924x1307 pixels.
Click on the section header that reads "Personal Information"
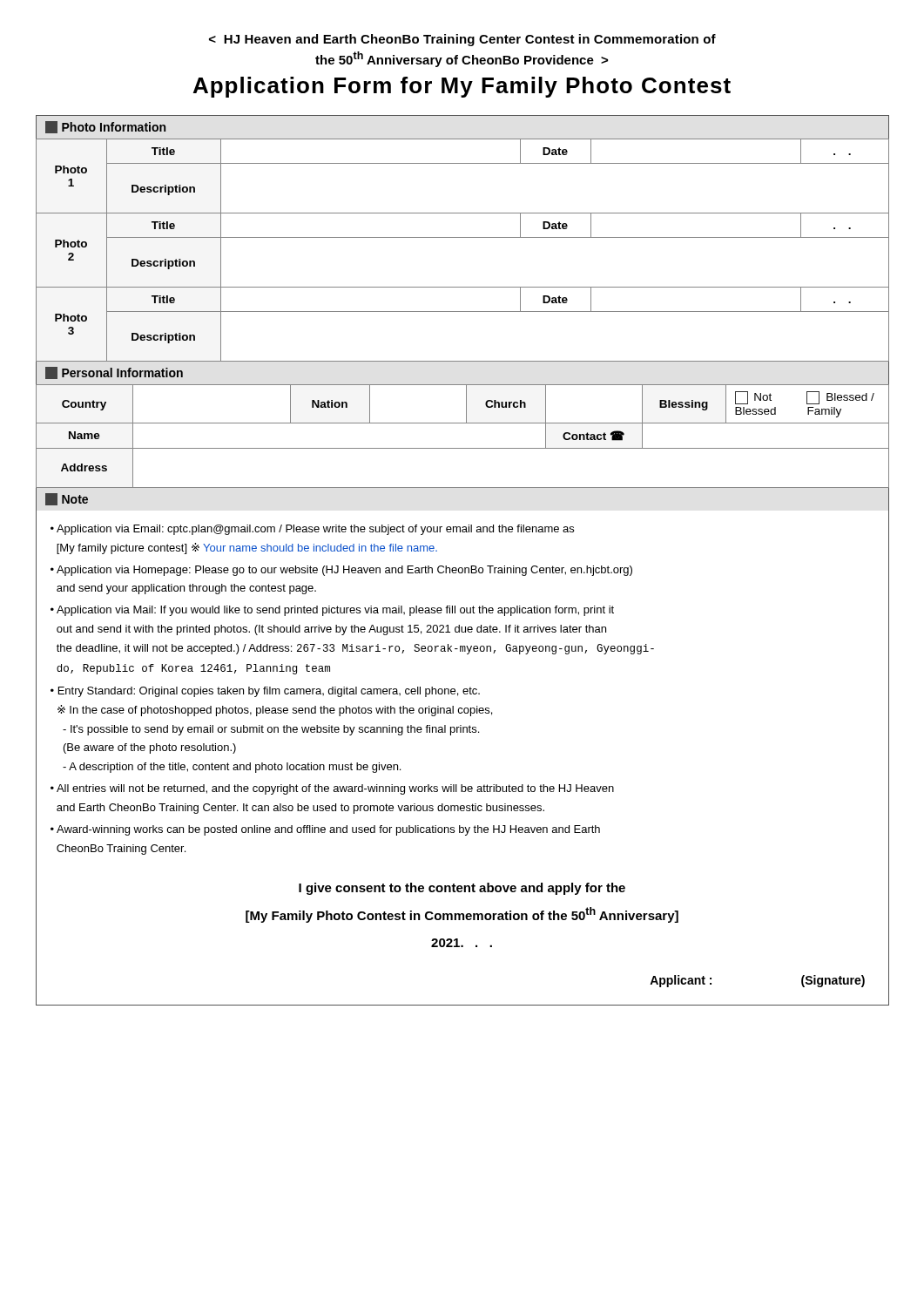pos(114,373)
